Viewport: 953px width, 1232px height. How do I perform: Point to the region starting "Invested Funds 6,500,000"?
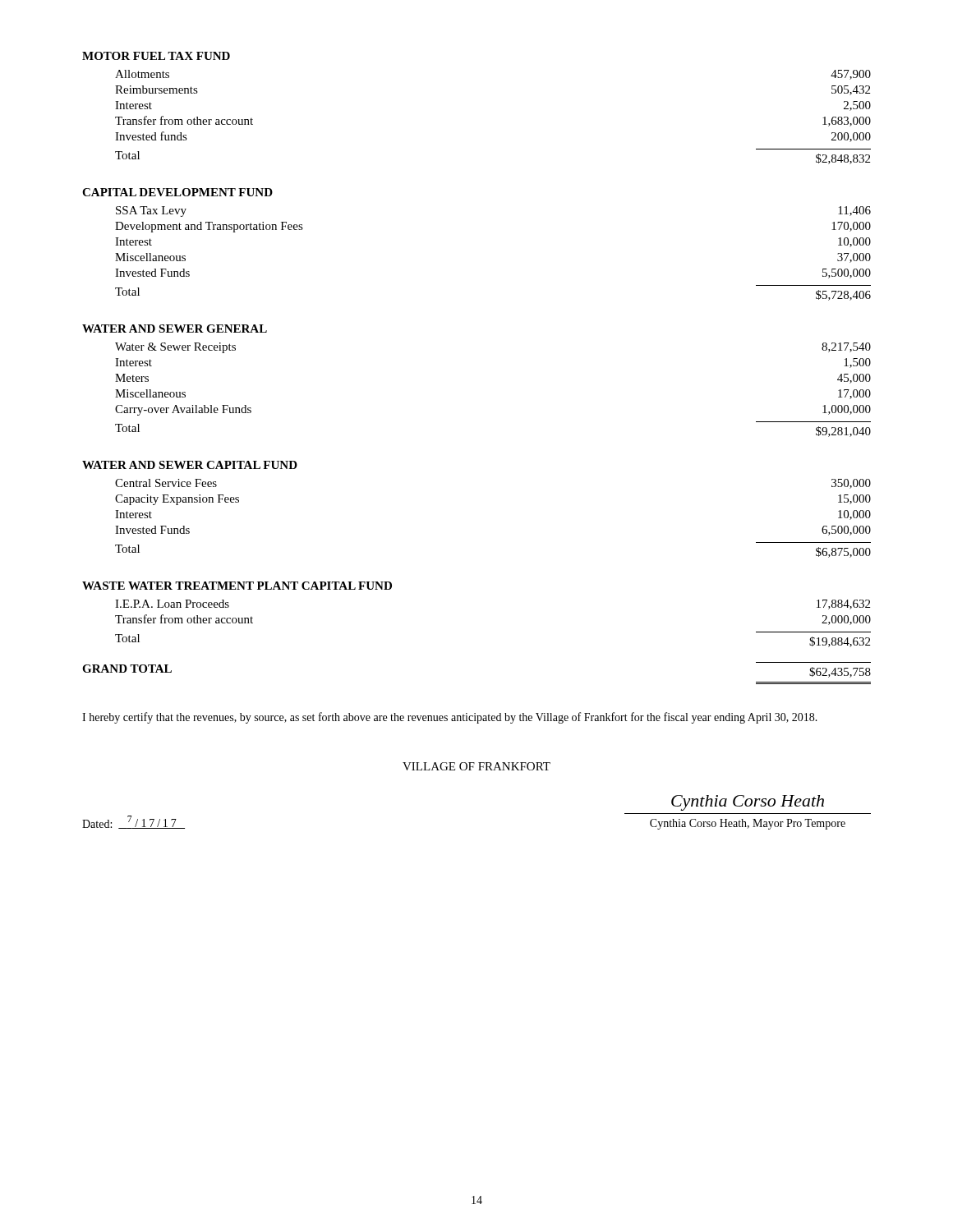(x=155, y=530)
